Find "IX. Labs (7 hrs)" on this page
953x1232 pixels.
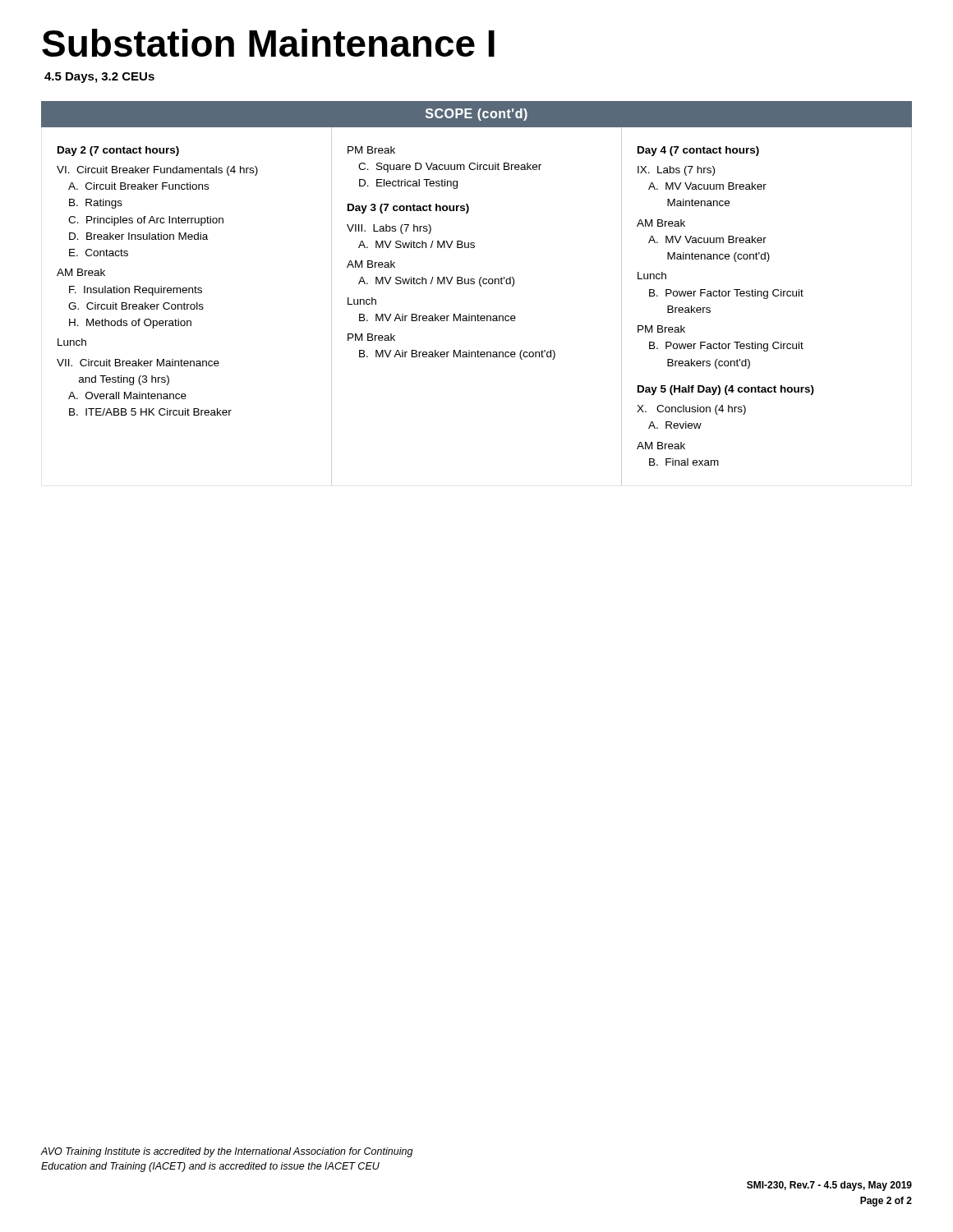(676, 170)
